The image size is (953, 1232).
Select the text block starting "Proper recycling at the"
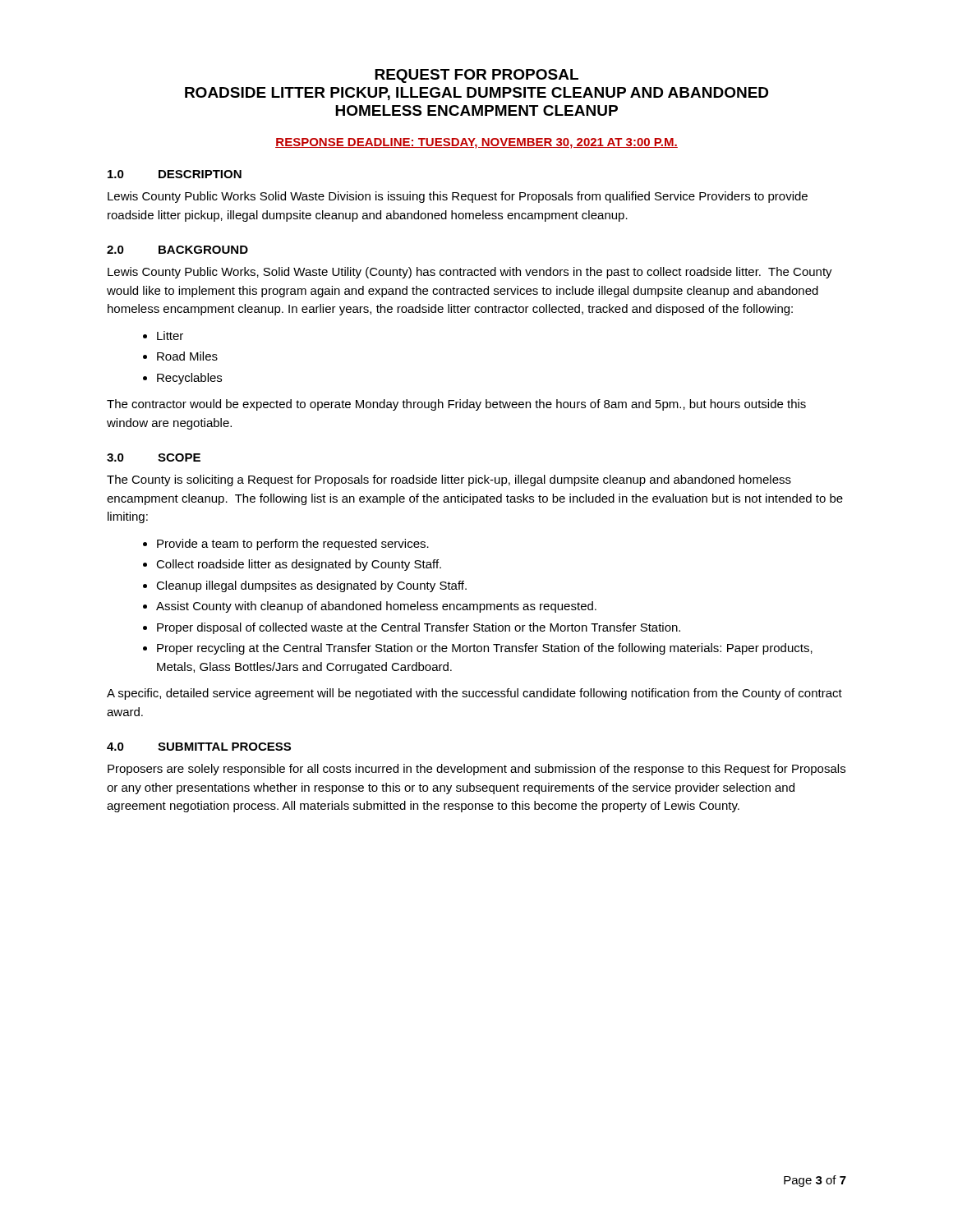[x=485, y=657]
